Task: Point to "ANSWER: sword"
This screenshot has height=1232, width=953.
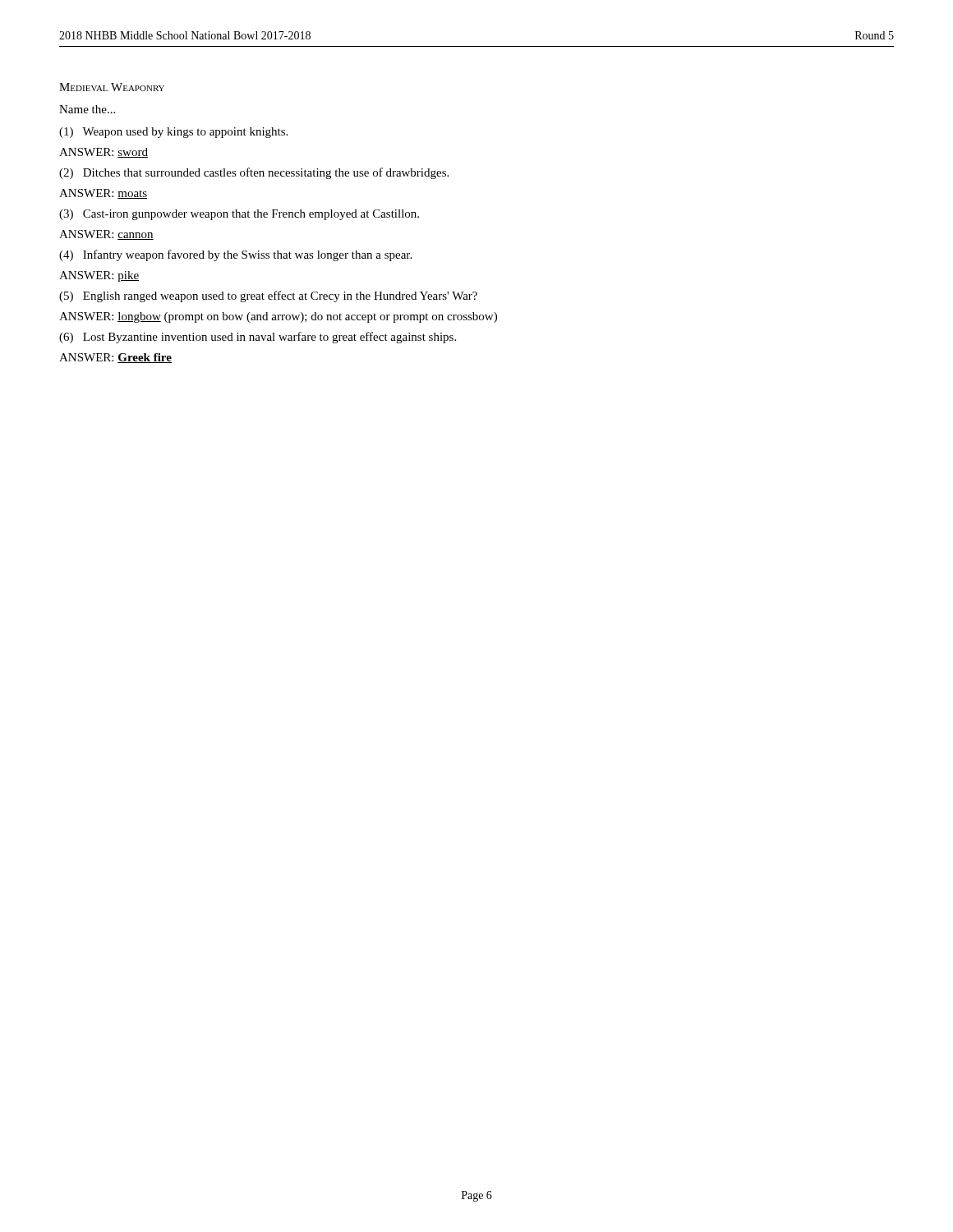Action: pos(103,152)
